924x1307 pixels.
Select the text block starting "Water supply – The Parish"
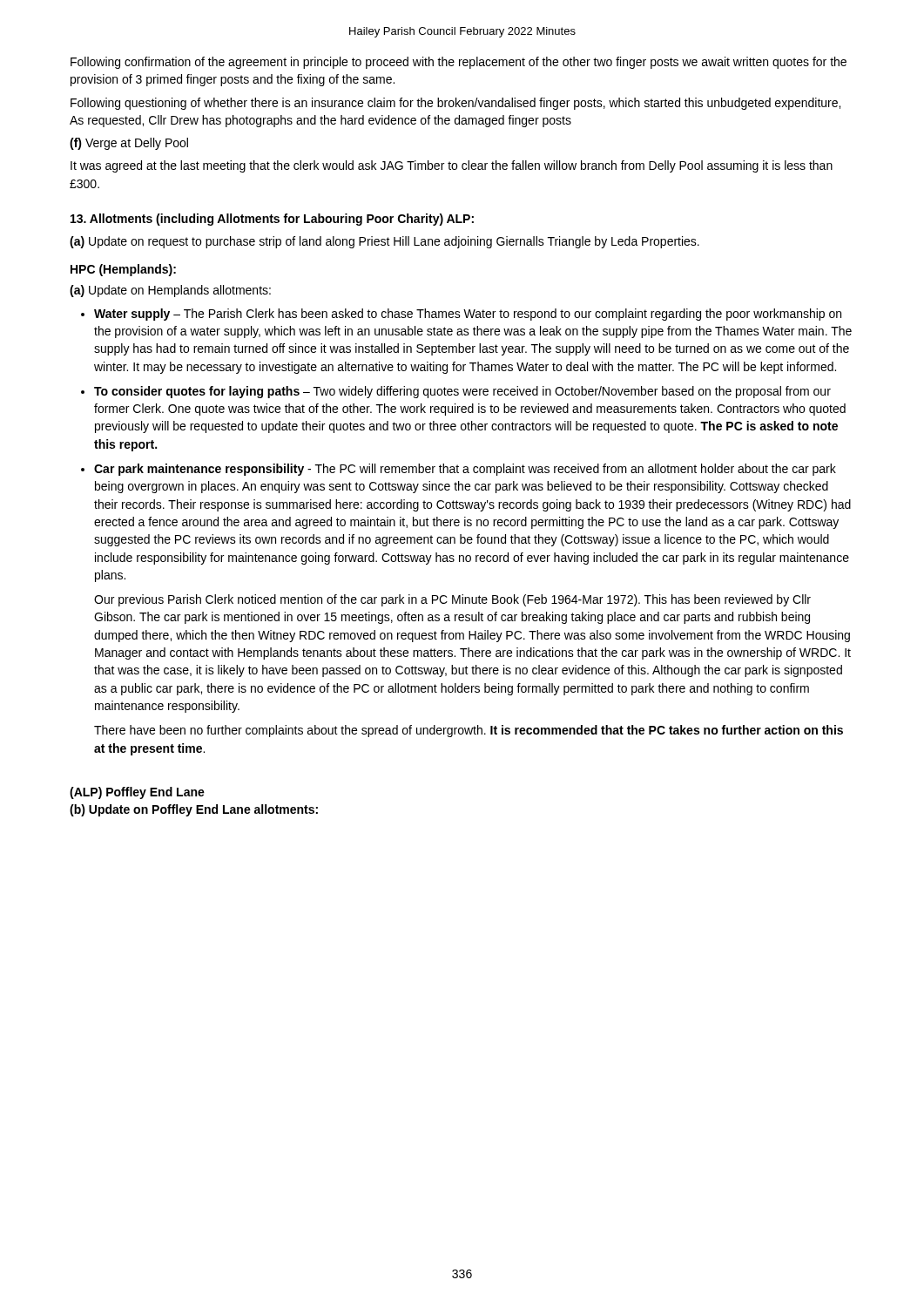474,340
